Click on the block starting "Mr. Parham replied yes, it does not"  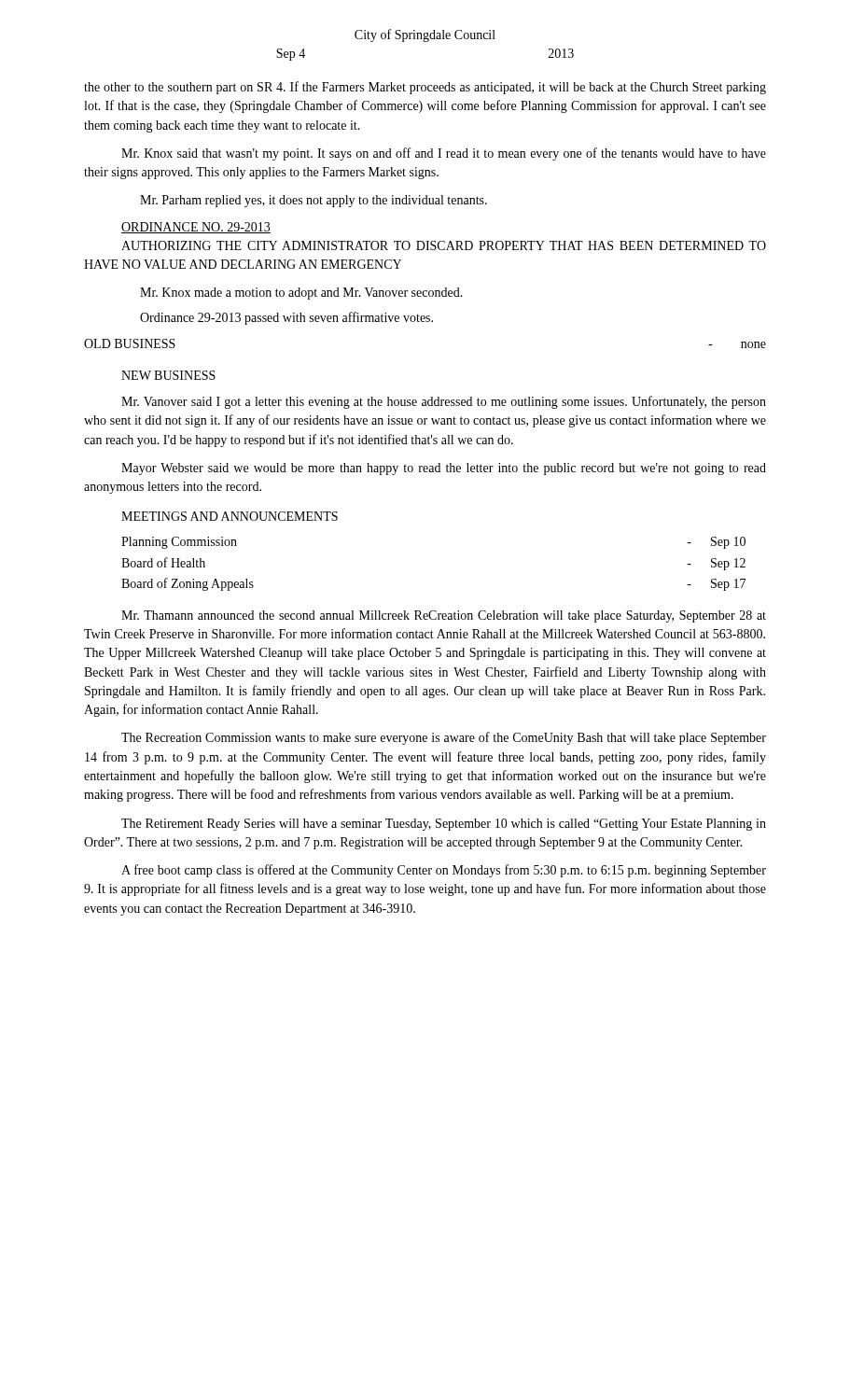point(425,201)
